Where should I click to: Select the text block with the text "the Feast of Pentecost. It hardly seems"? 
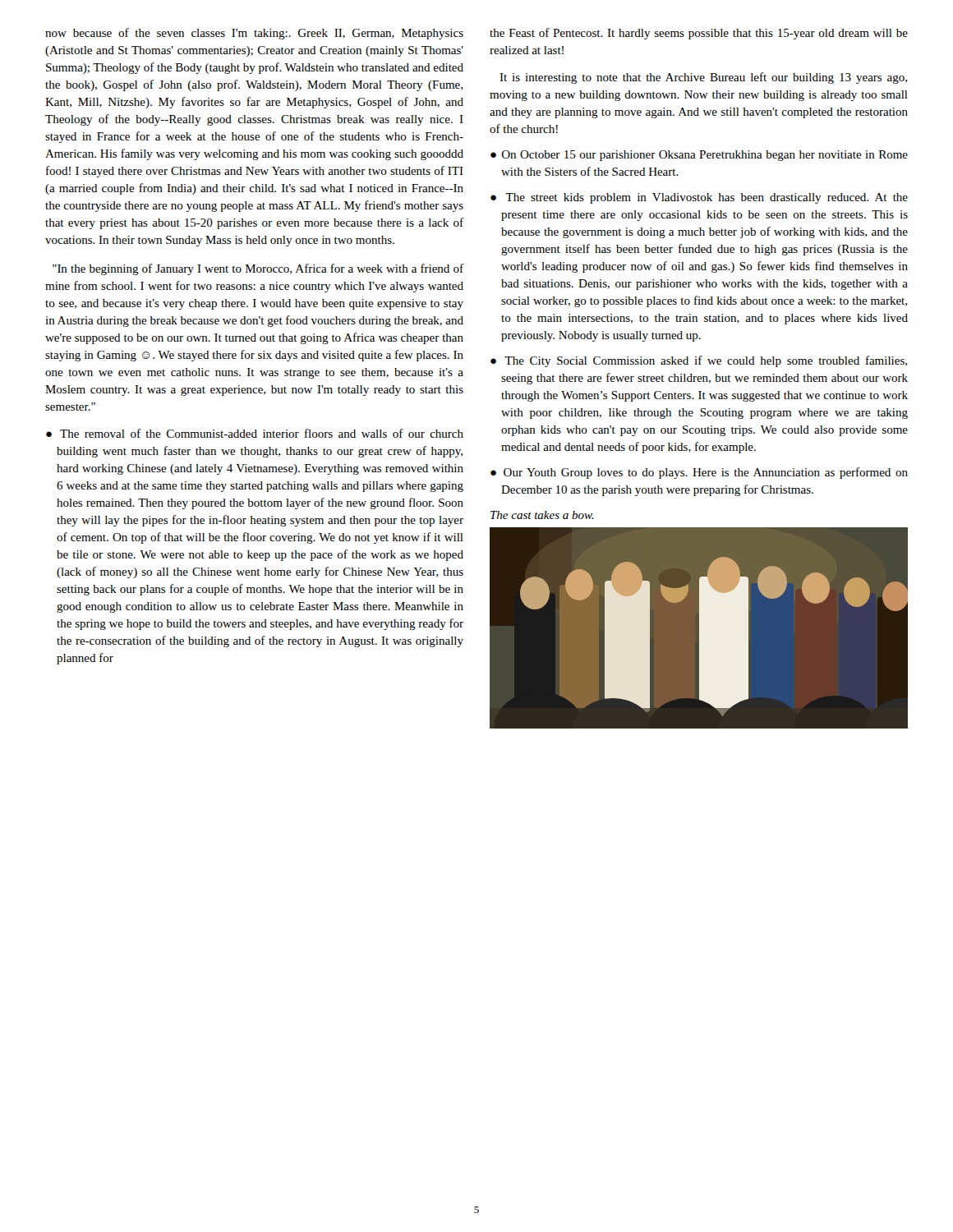[x=699, y=41]
